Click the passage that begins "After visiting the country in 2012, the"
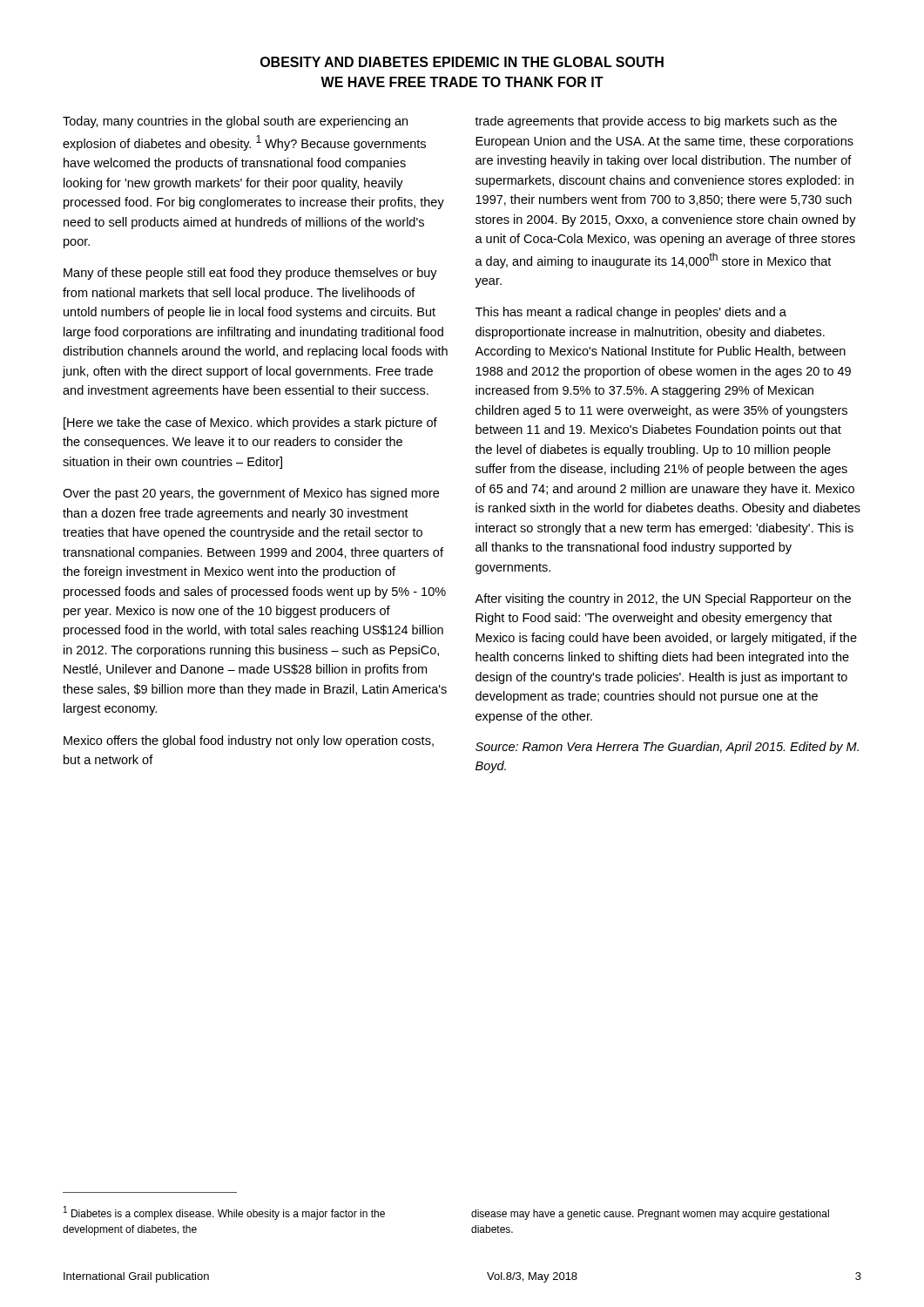924x1307 pixels. [668, 658]
